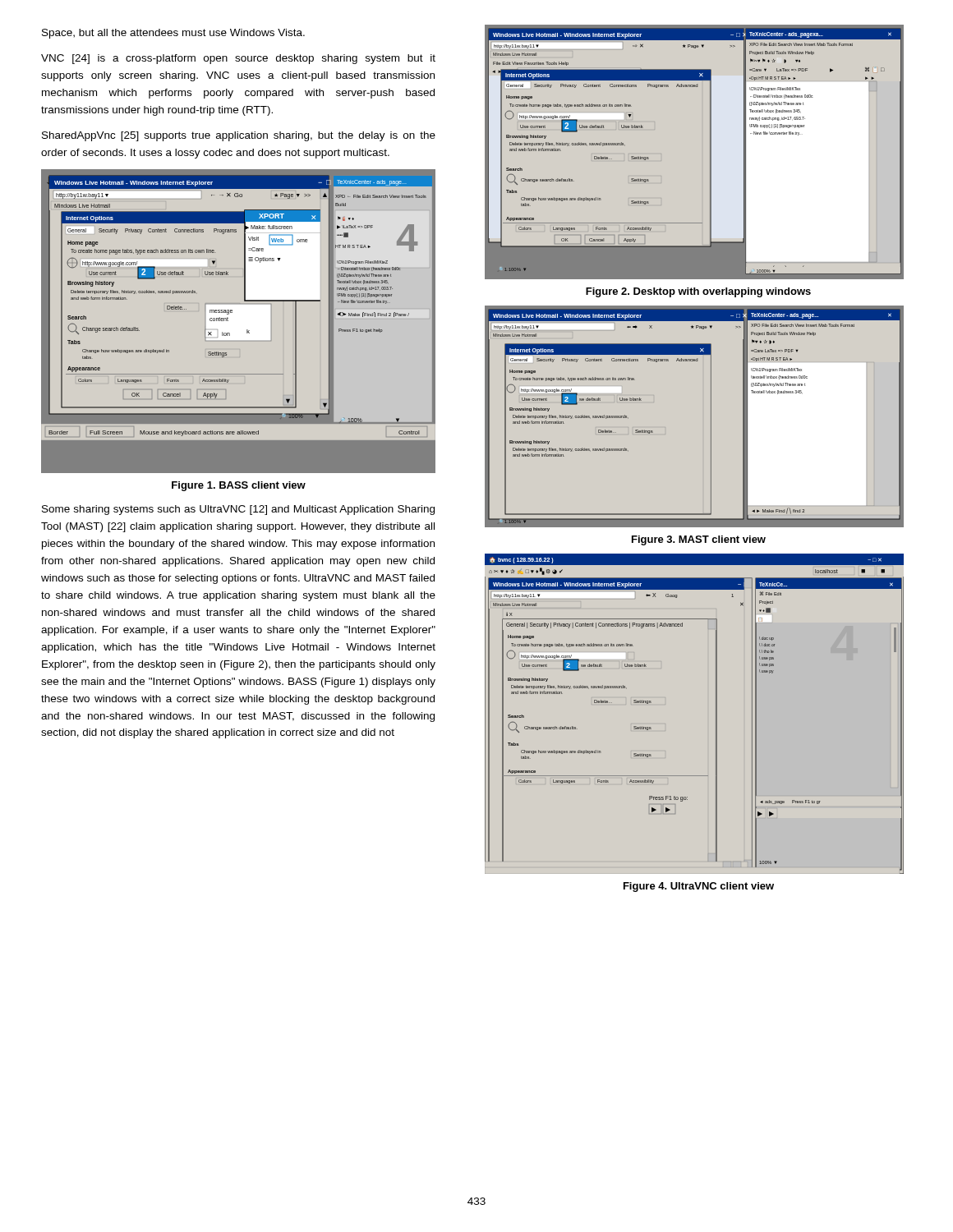The height and width of the screenshot is (1232, 953).
Task: Point to "Figure 4. UltraVNC client view"
Action: (698, 886)
